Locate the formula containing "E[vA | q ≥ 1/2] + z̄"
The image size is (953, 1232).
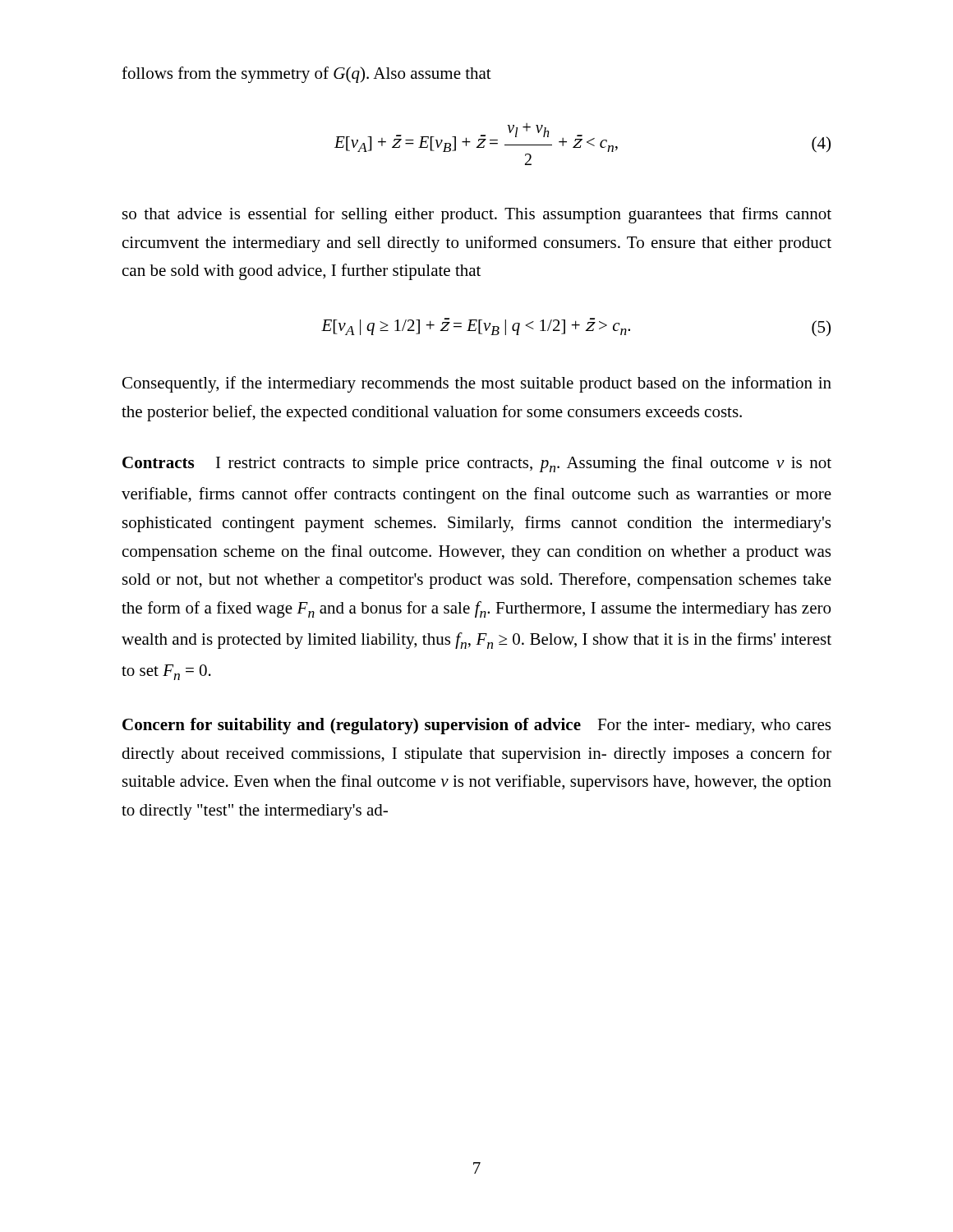coord(577,327)
